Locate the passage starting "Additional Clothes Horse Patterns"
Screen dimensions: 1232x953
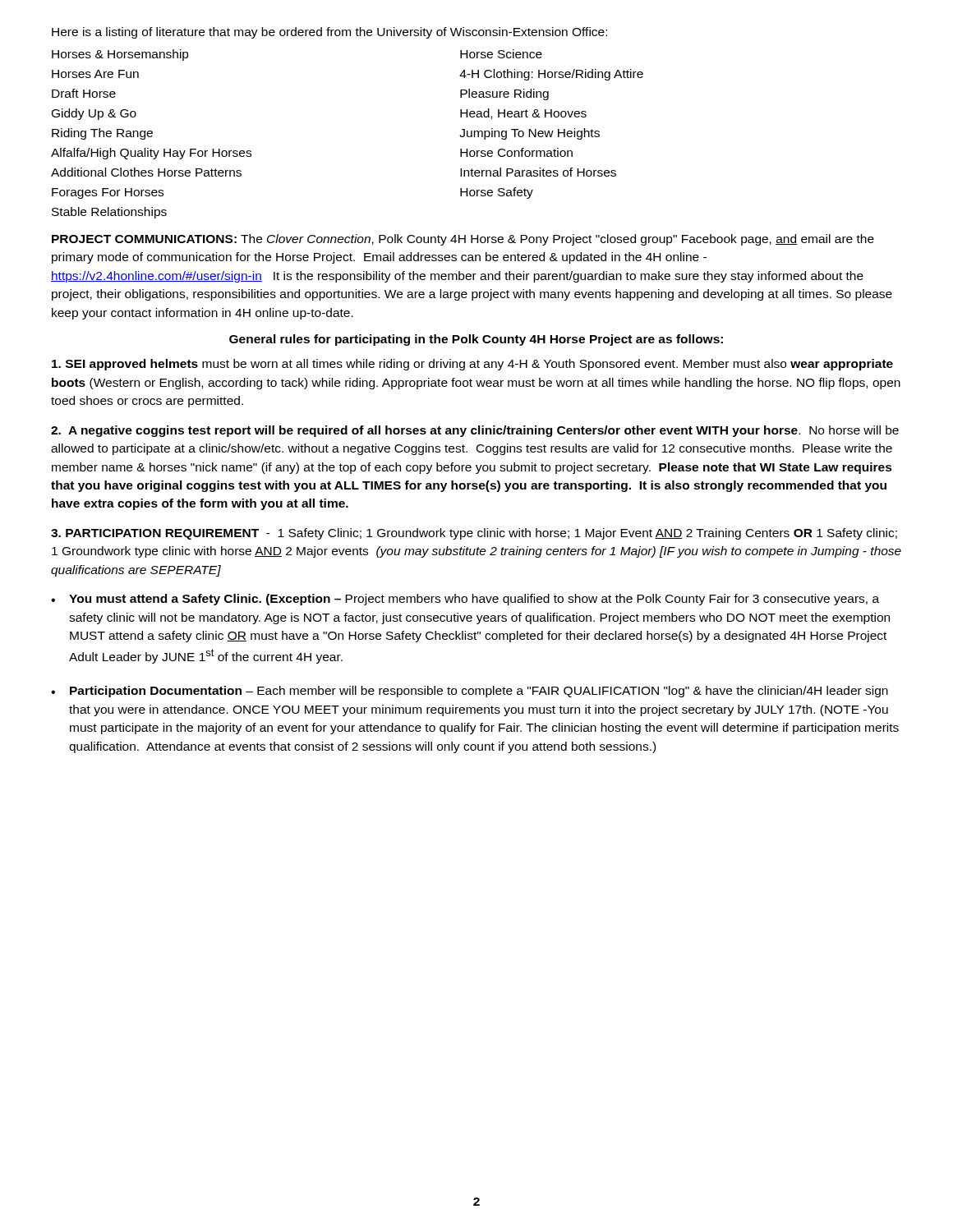146,172
